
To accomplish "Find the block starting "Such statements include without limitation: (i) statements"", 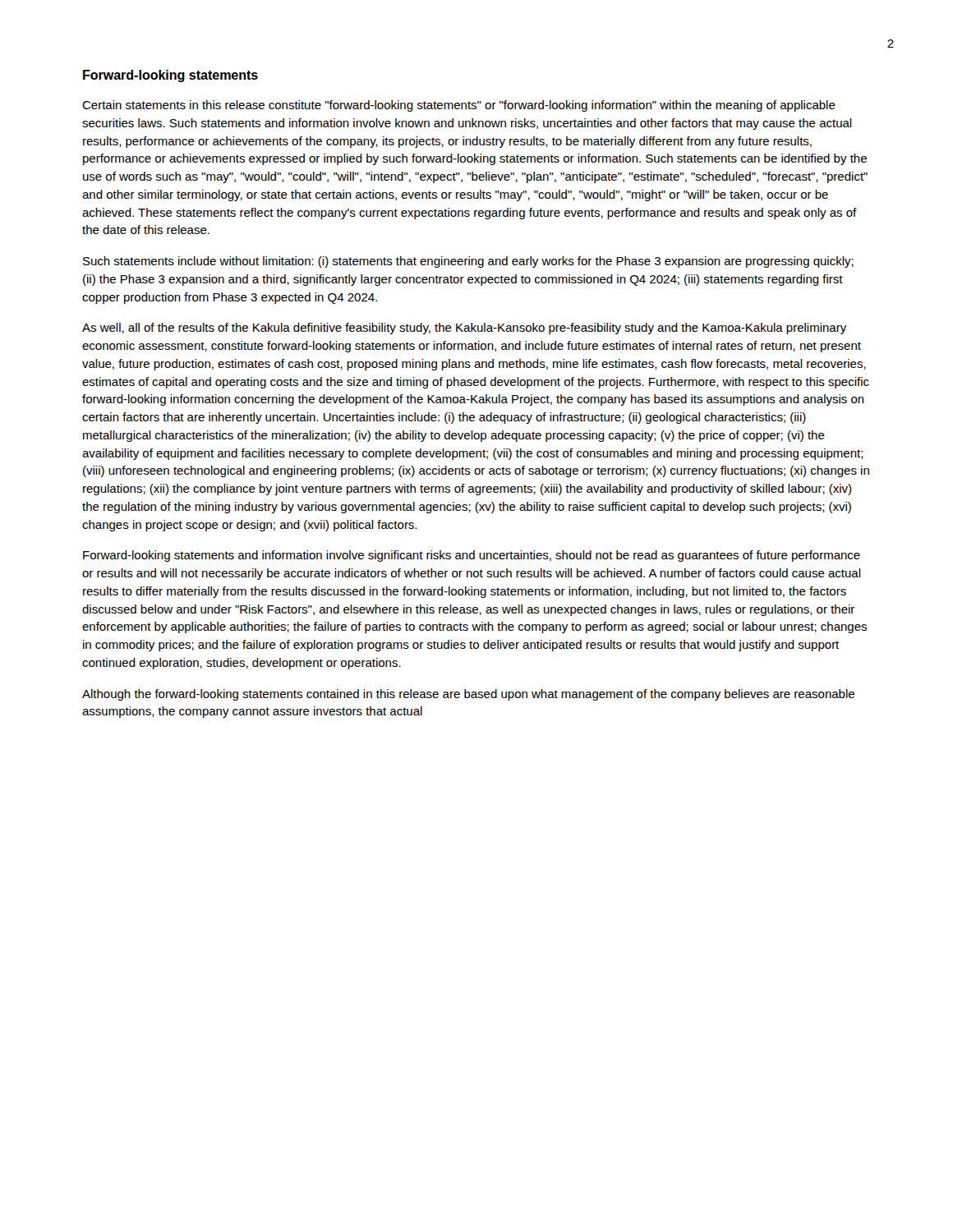I will pos(468,279).
